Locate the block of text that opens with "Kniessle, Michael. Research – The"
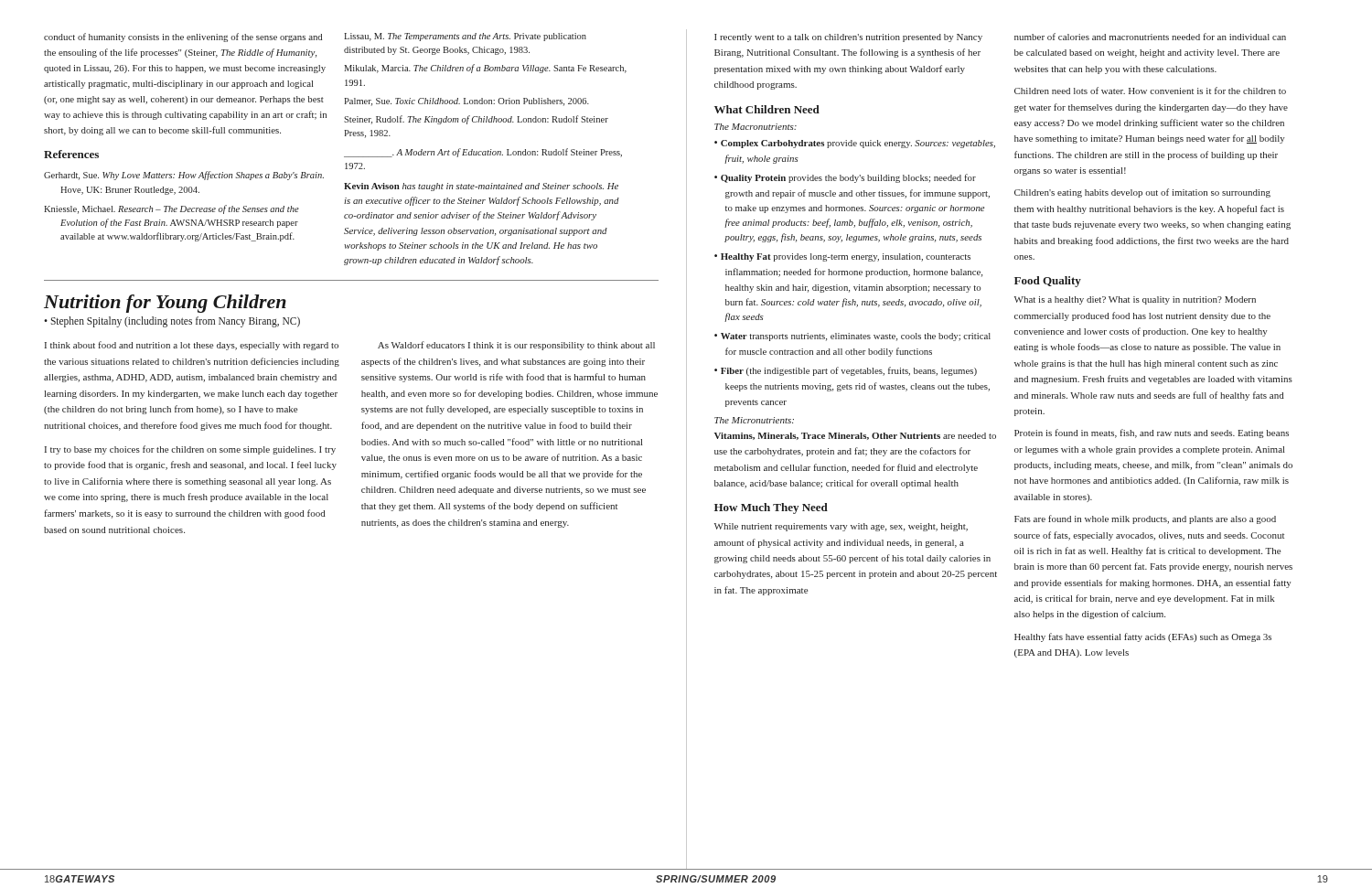The image size is (1372, 888). pyautogui.click(x=171, y=223)
